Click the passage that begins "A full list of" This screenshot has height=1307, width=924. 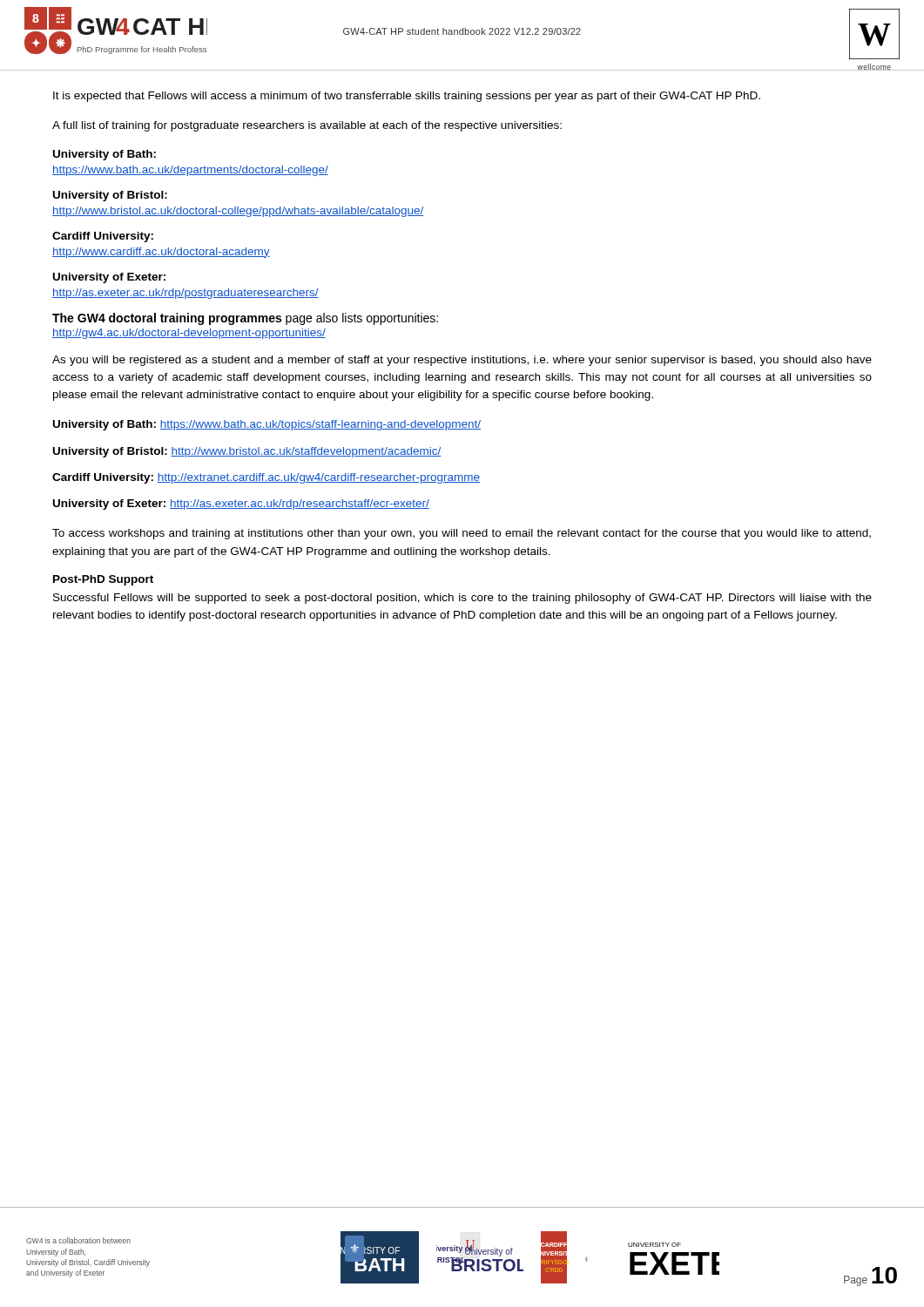[307, 125]
